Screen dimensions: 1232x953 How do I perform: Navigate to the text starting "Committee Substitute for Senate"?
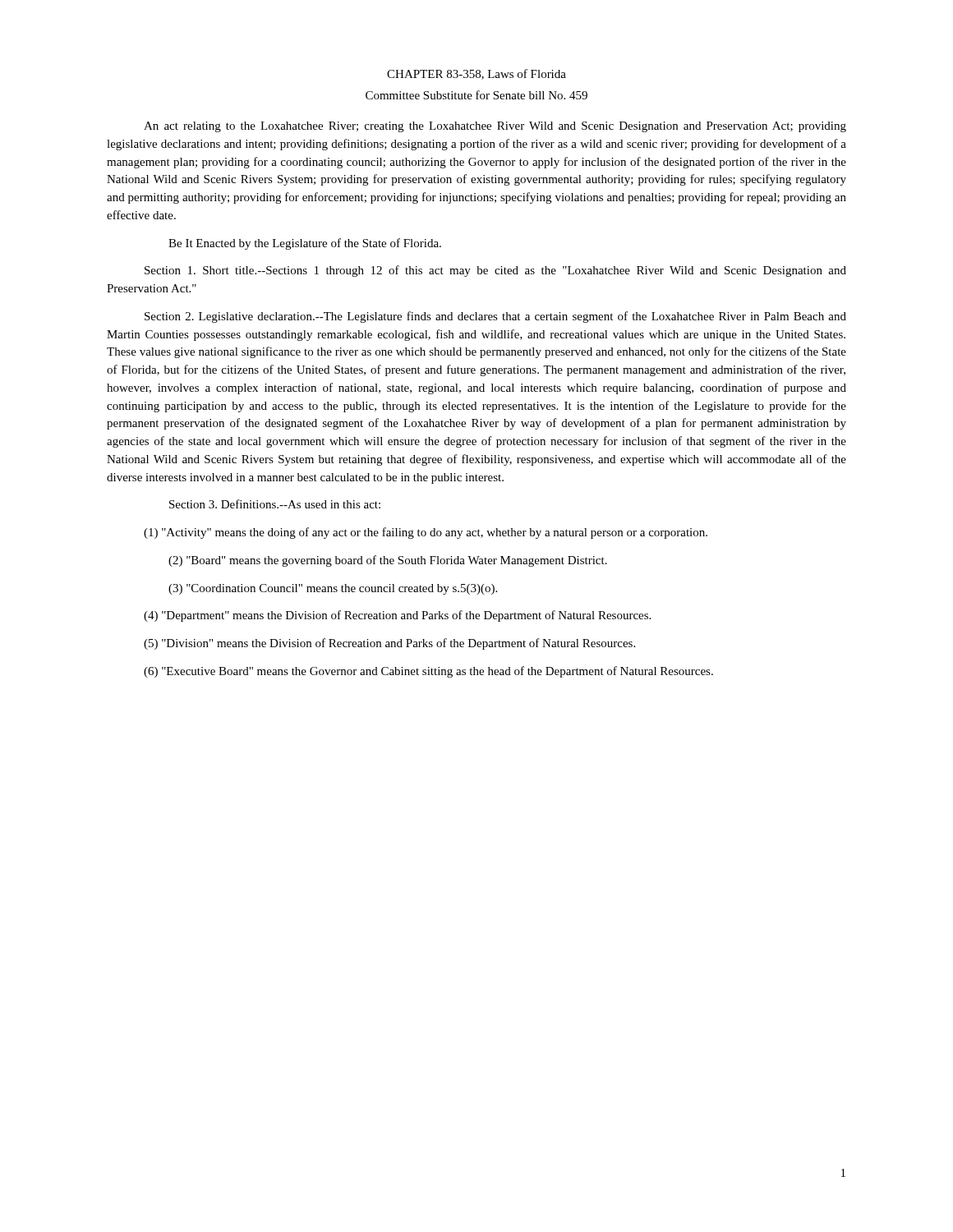pos(476,95)
